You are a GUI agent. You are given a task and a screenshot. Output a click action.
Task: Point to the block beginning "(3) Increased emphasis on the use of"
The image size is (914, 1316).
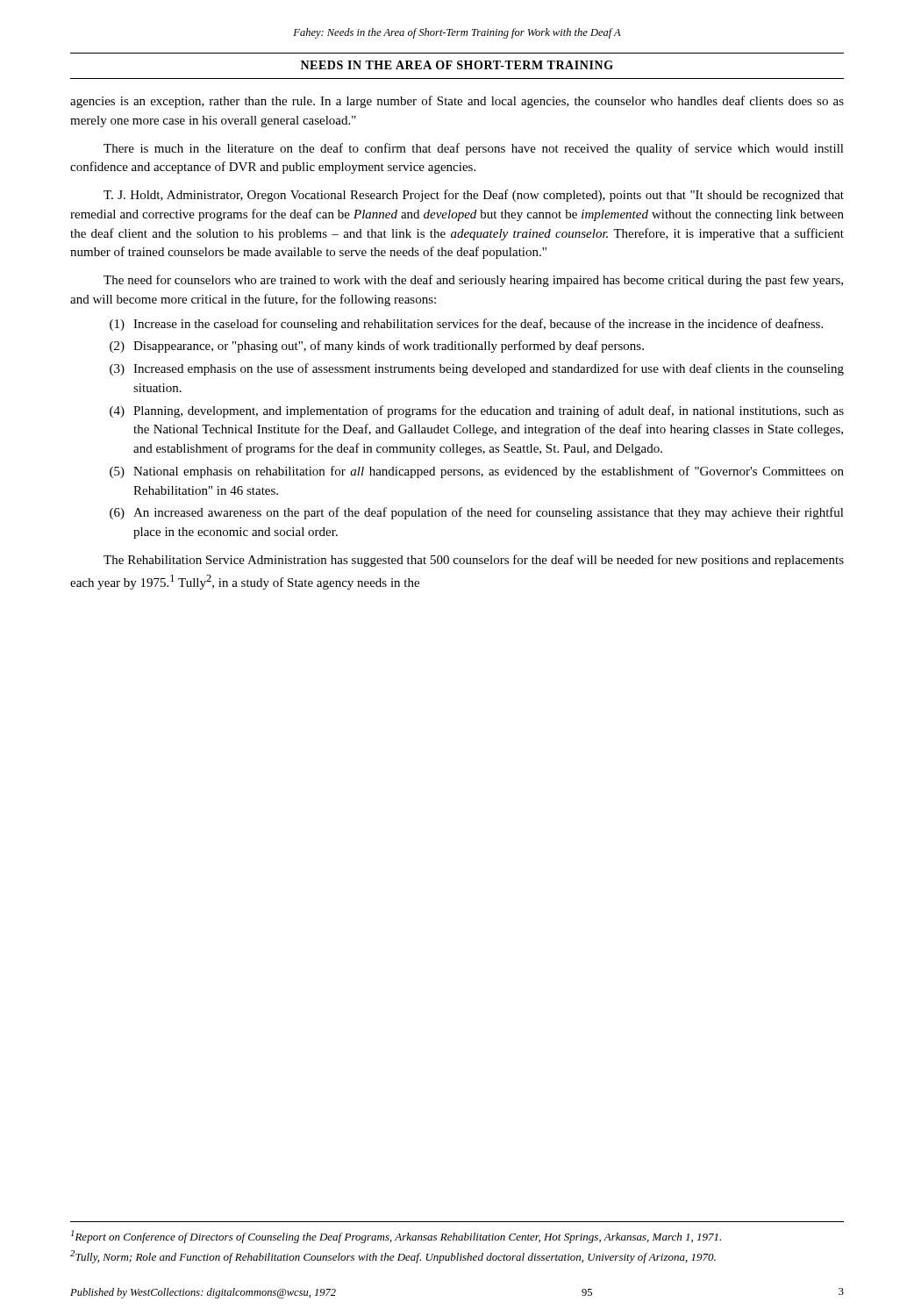coord(457,379)
